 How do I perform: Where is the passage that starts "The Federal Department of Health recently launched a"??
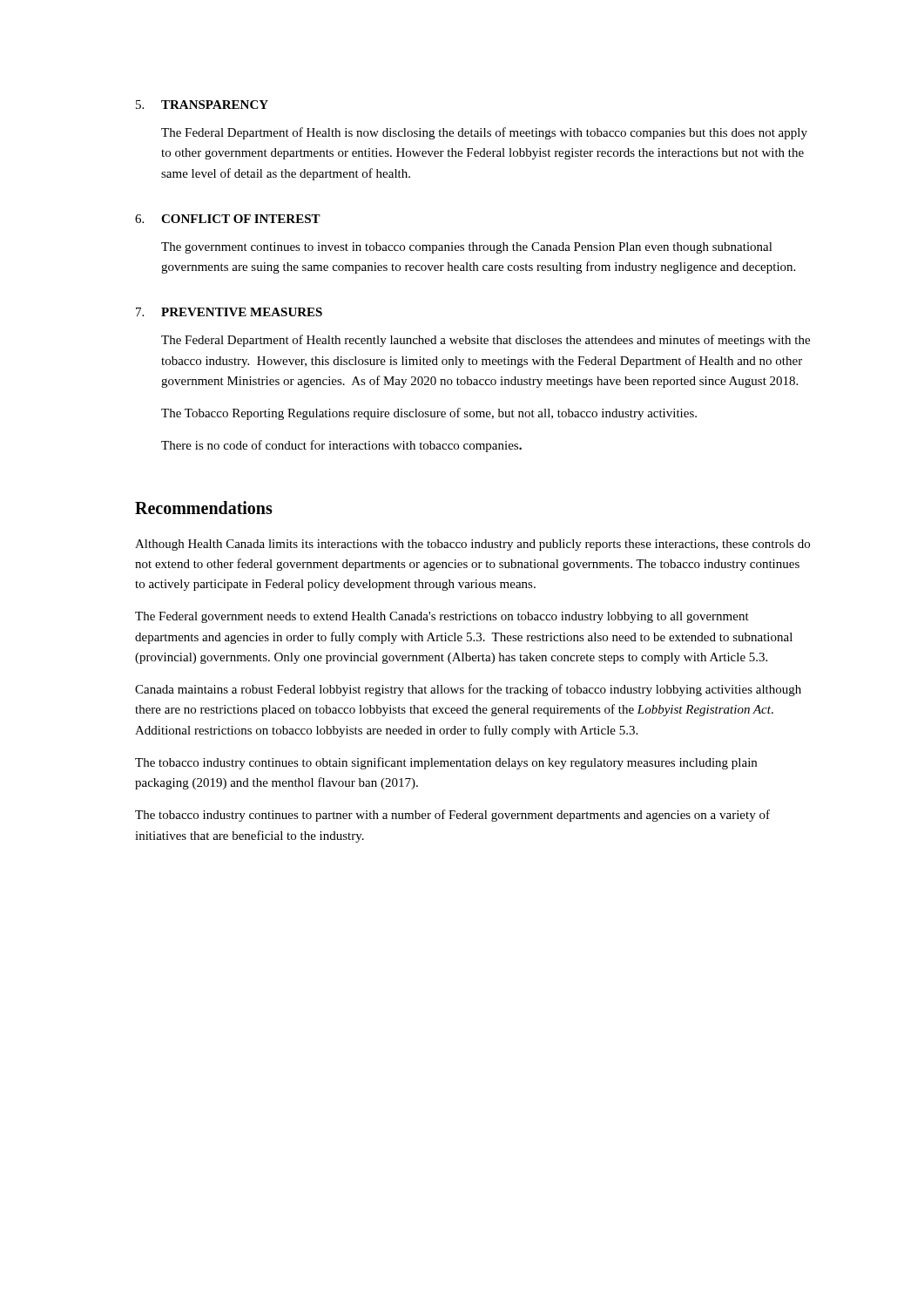coord(486,360)
